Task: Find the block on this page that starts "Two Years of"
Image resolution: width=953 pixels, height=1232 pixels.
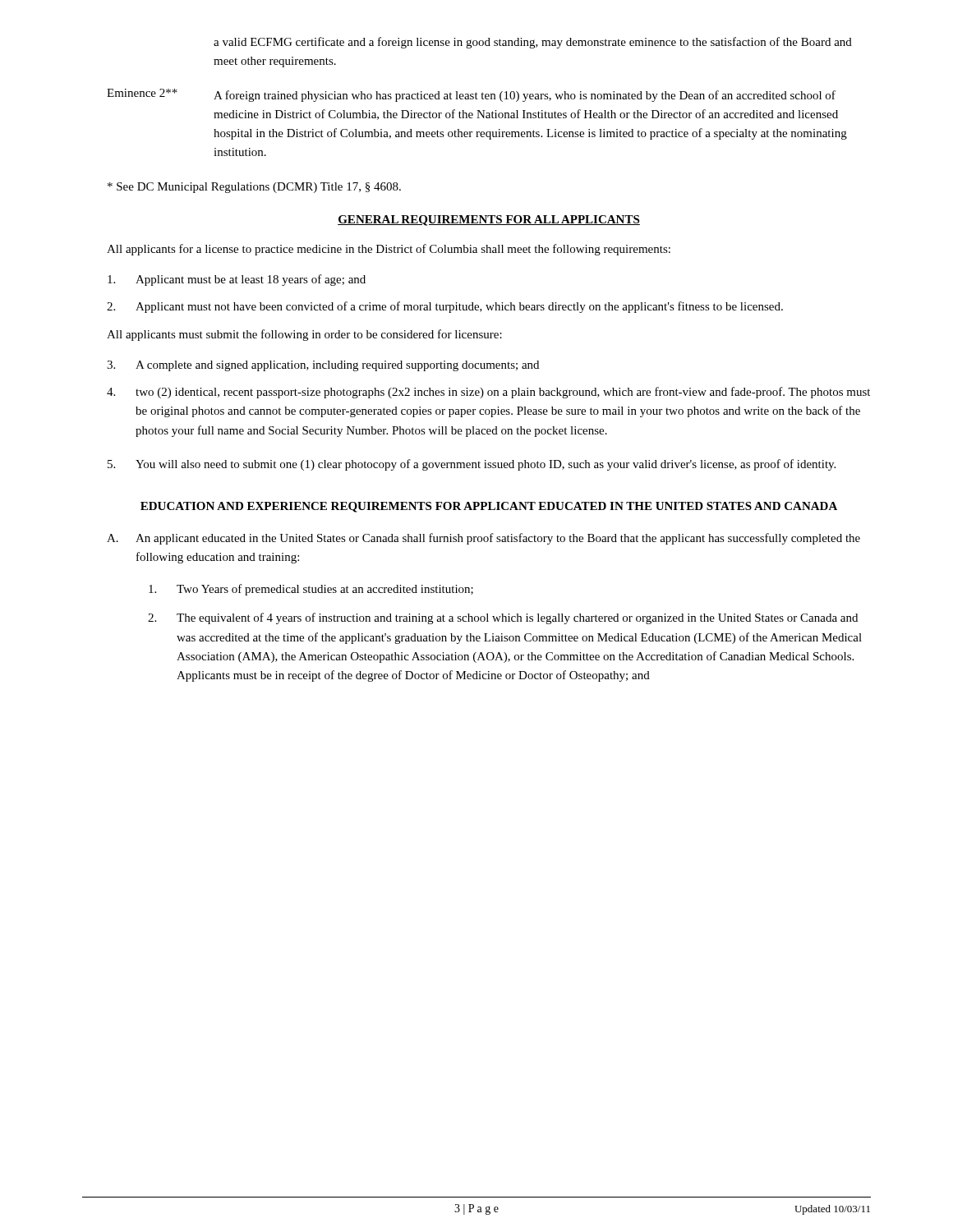Action: pyautogui.click(x=311, y=590)
